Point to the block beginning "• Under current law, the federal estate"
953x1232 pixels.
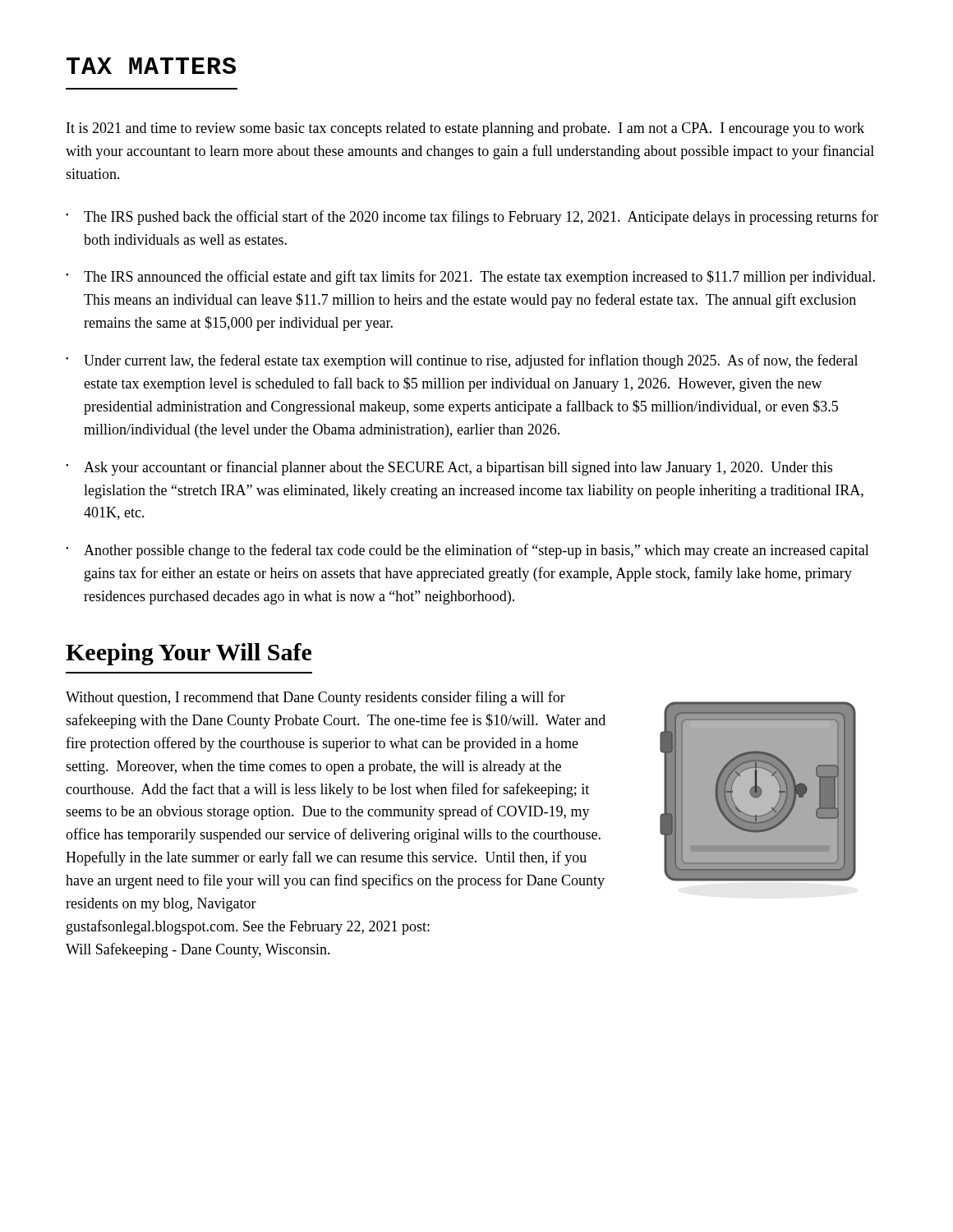(476, 396)
